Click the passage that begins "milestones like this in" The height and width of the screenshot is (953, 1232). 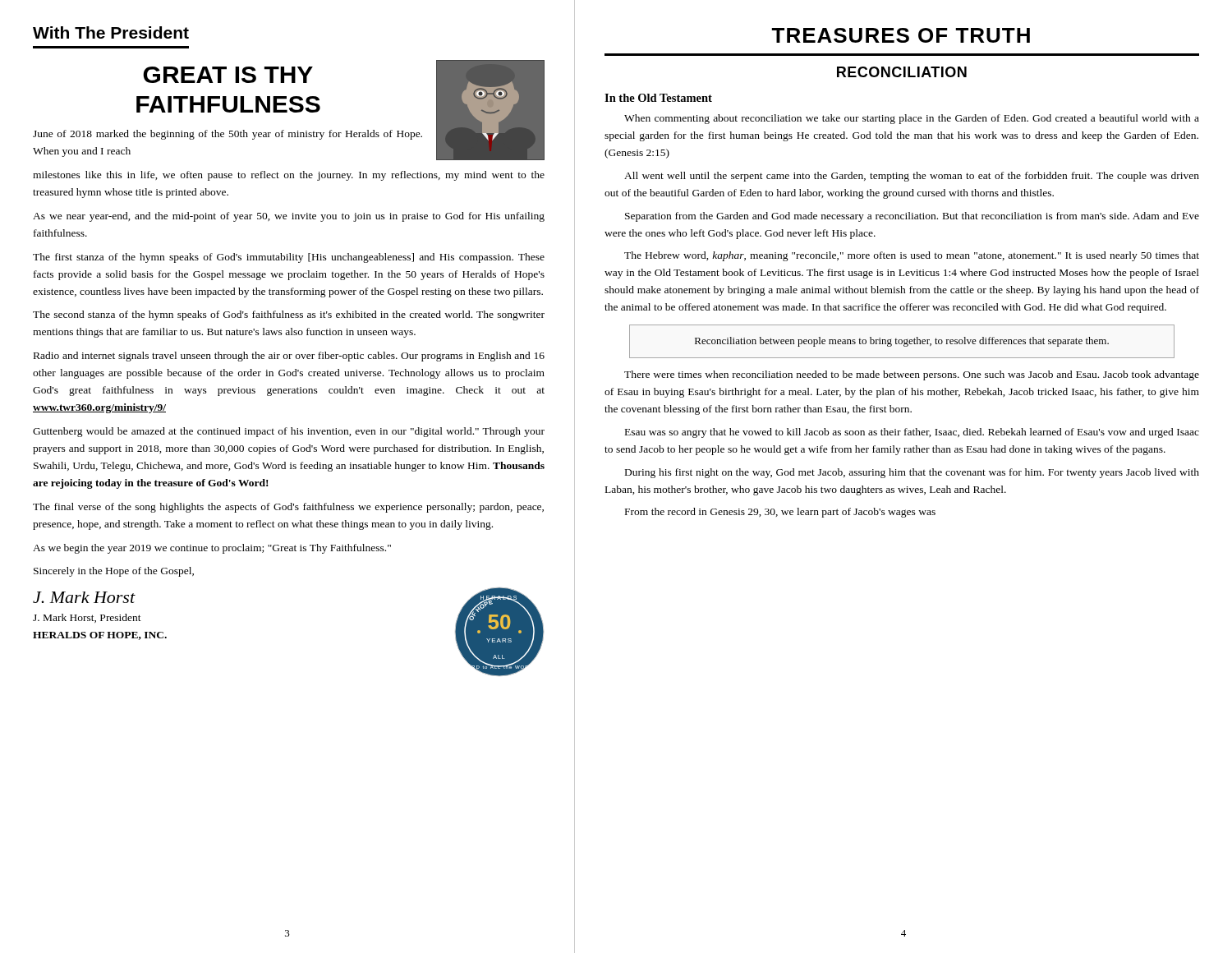(289, 183)
